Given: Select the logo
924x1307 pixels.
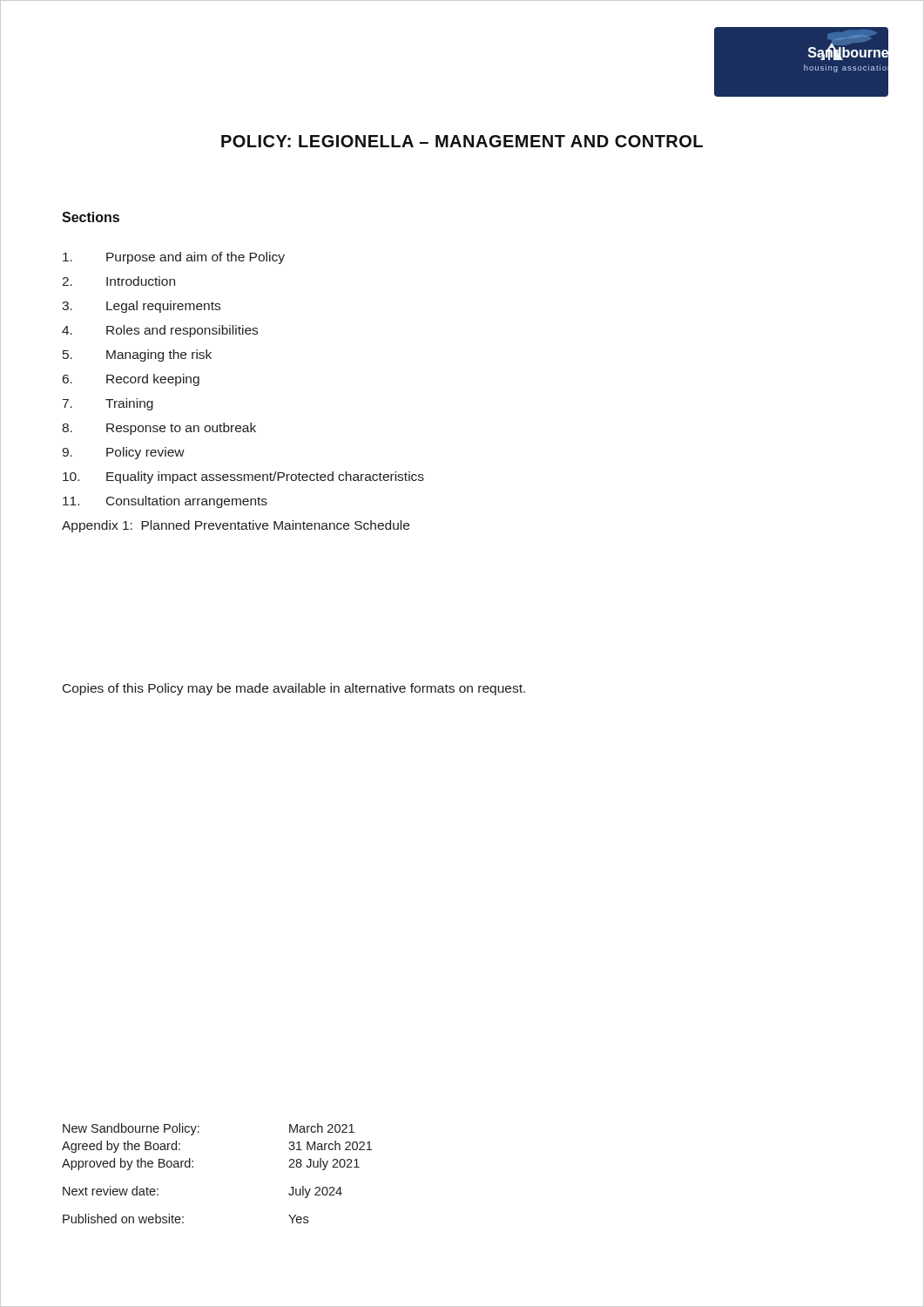Looking at the screenshot, I should coord(801,62).
